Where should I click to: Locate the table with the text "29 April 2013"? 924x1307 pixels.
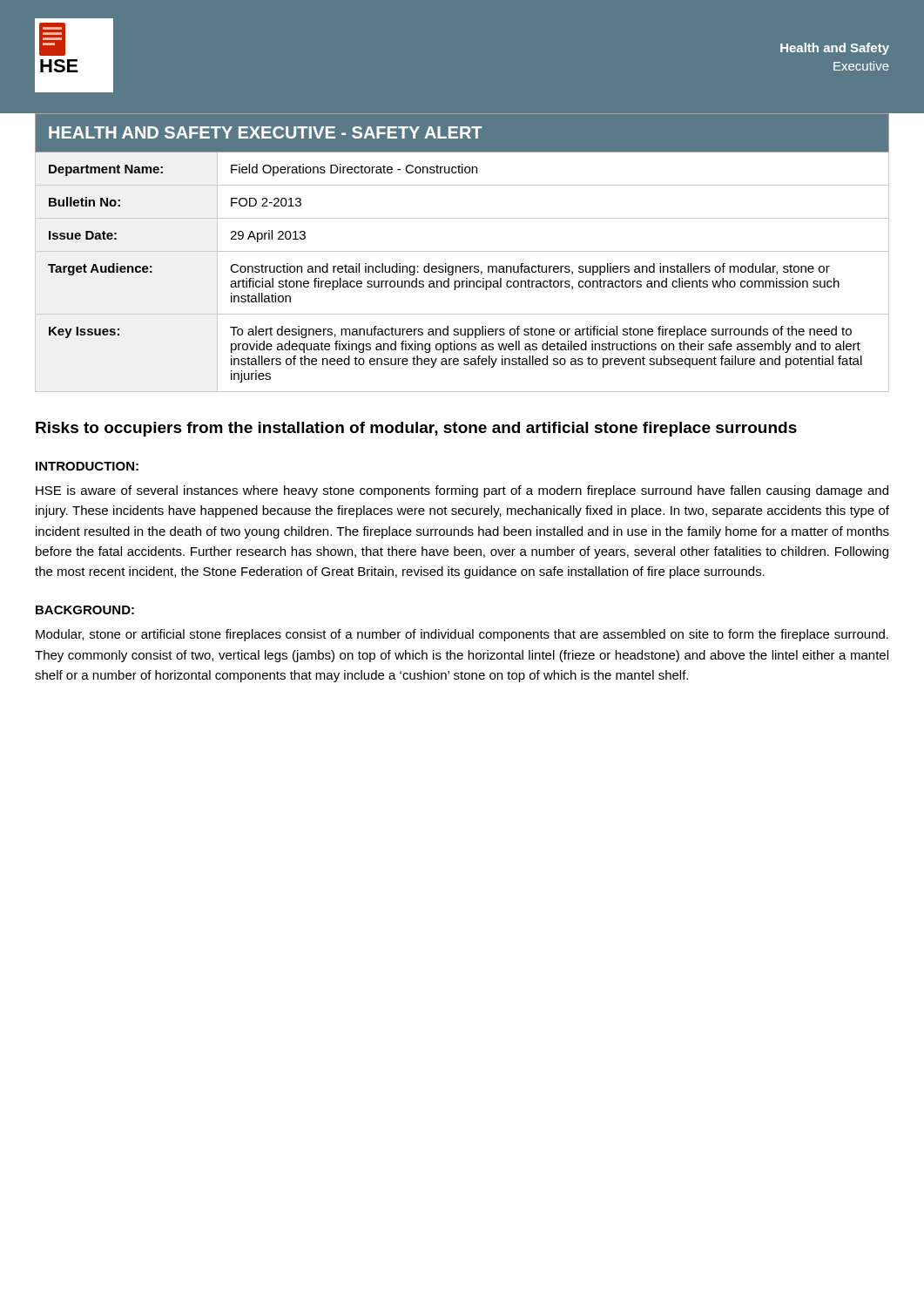pyautogui.click(x=462, y=253)
